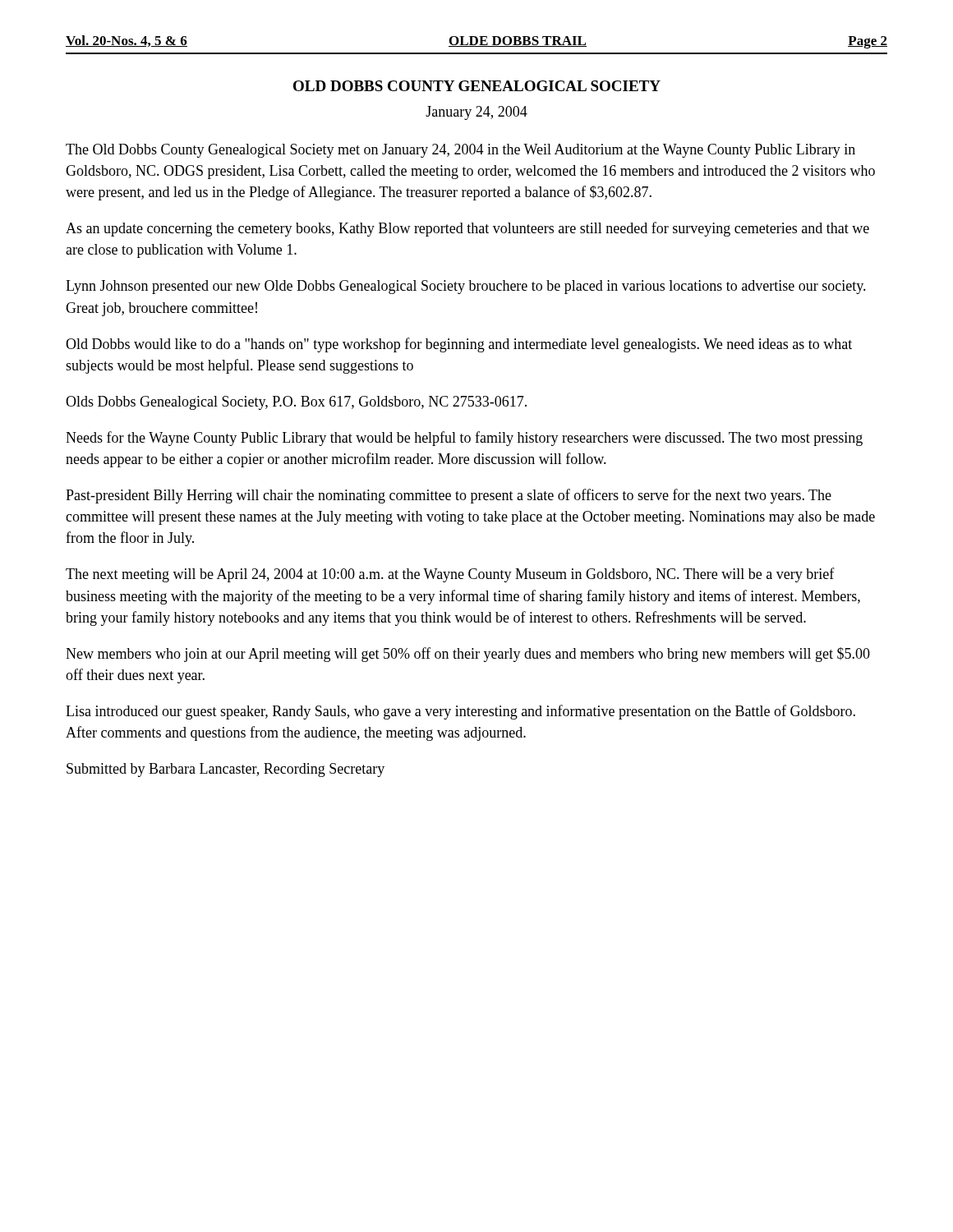Locate the block of text that opens with "The Old Dobbs County Genealogical Society met"
Screen dimensions: 1232x953
471,171
